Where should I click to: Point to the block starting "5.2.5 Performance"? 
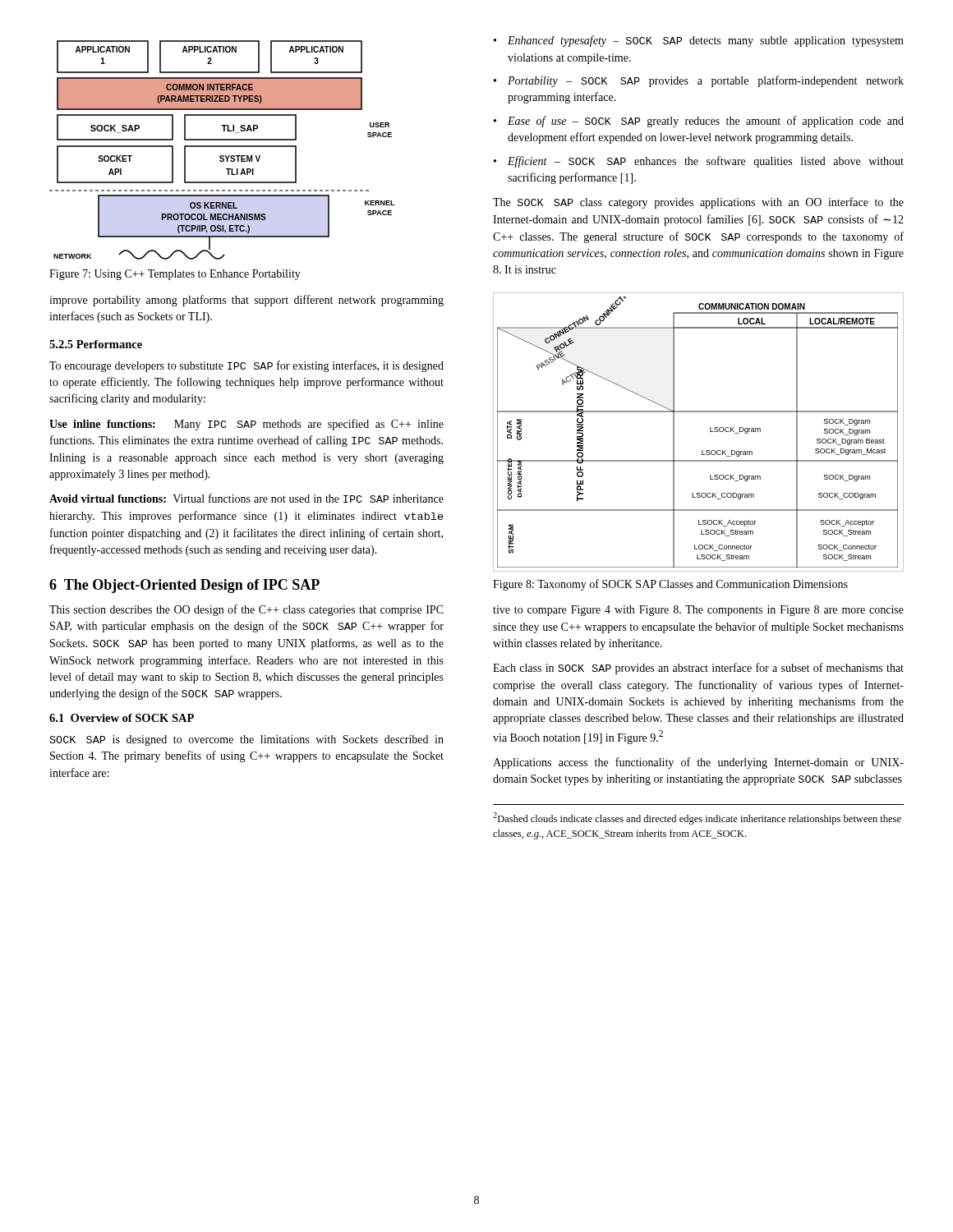[x=96, y=344]
